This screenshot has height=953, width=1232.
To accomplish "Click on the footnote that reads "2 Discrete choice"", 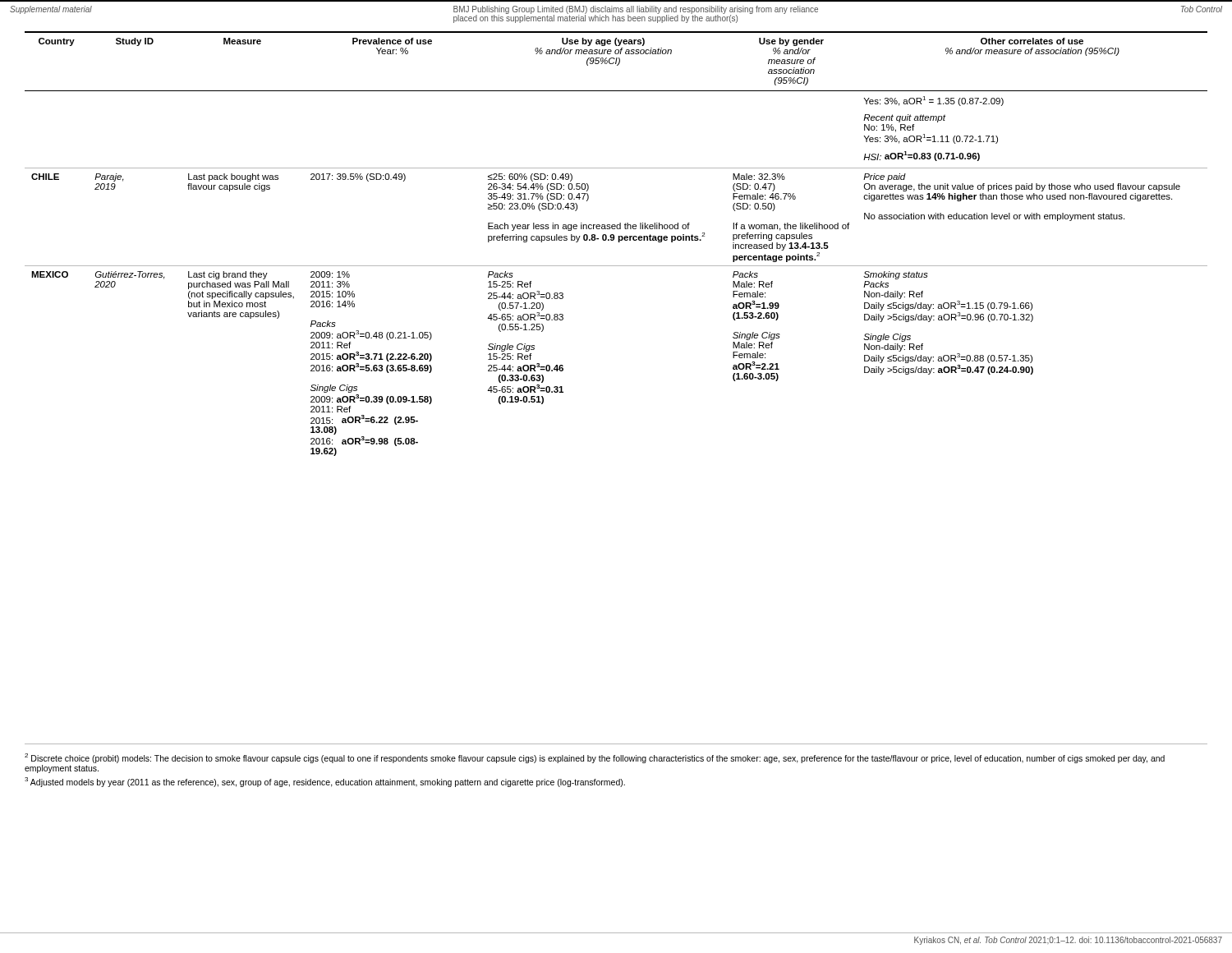I will click(616, 769).
